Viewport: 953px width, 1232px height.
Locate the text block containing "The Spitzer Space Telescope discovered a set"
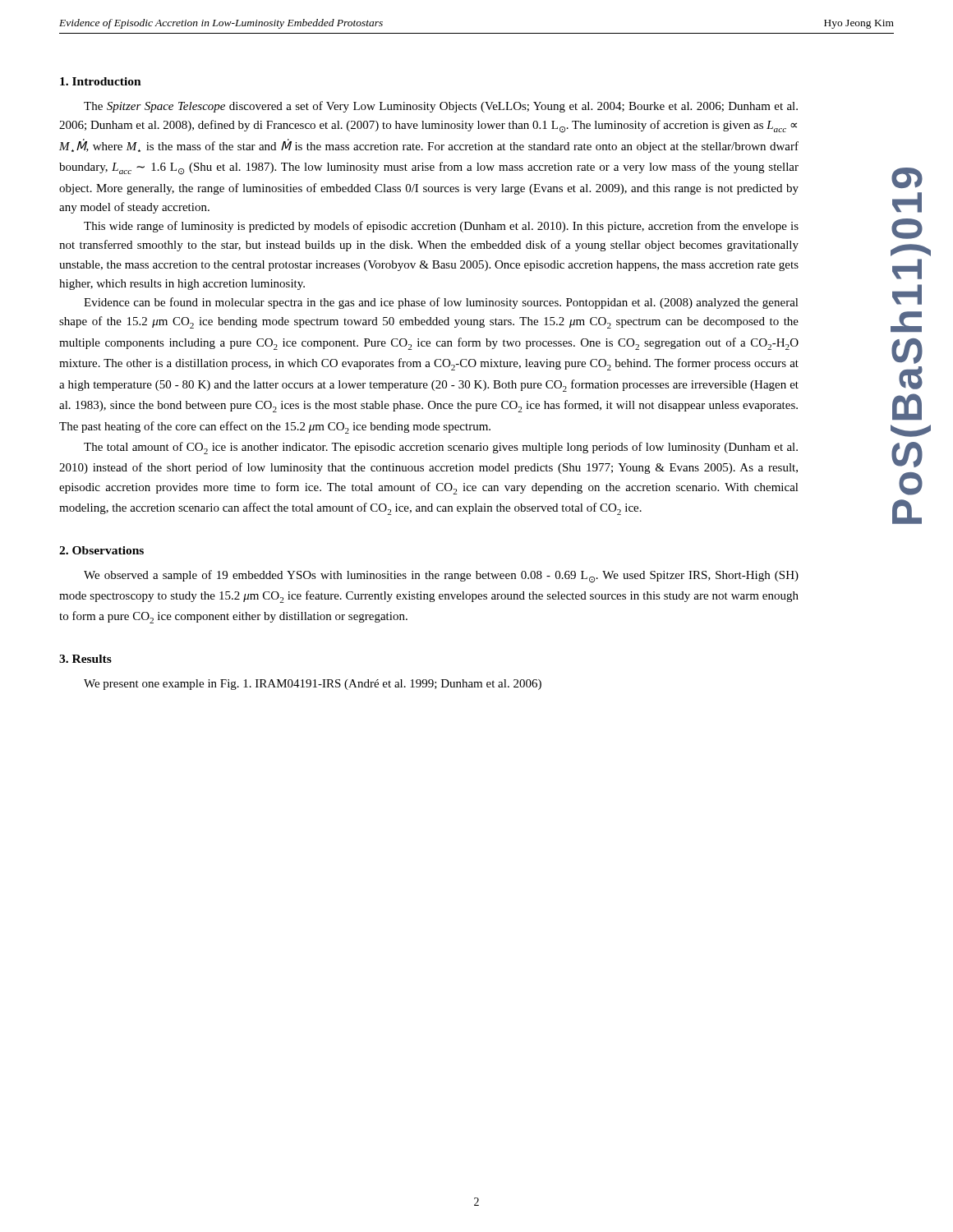click(429, 308)
